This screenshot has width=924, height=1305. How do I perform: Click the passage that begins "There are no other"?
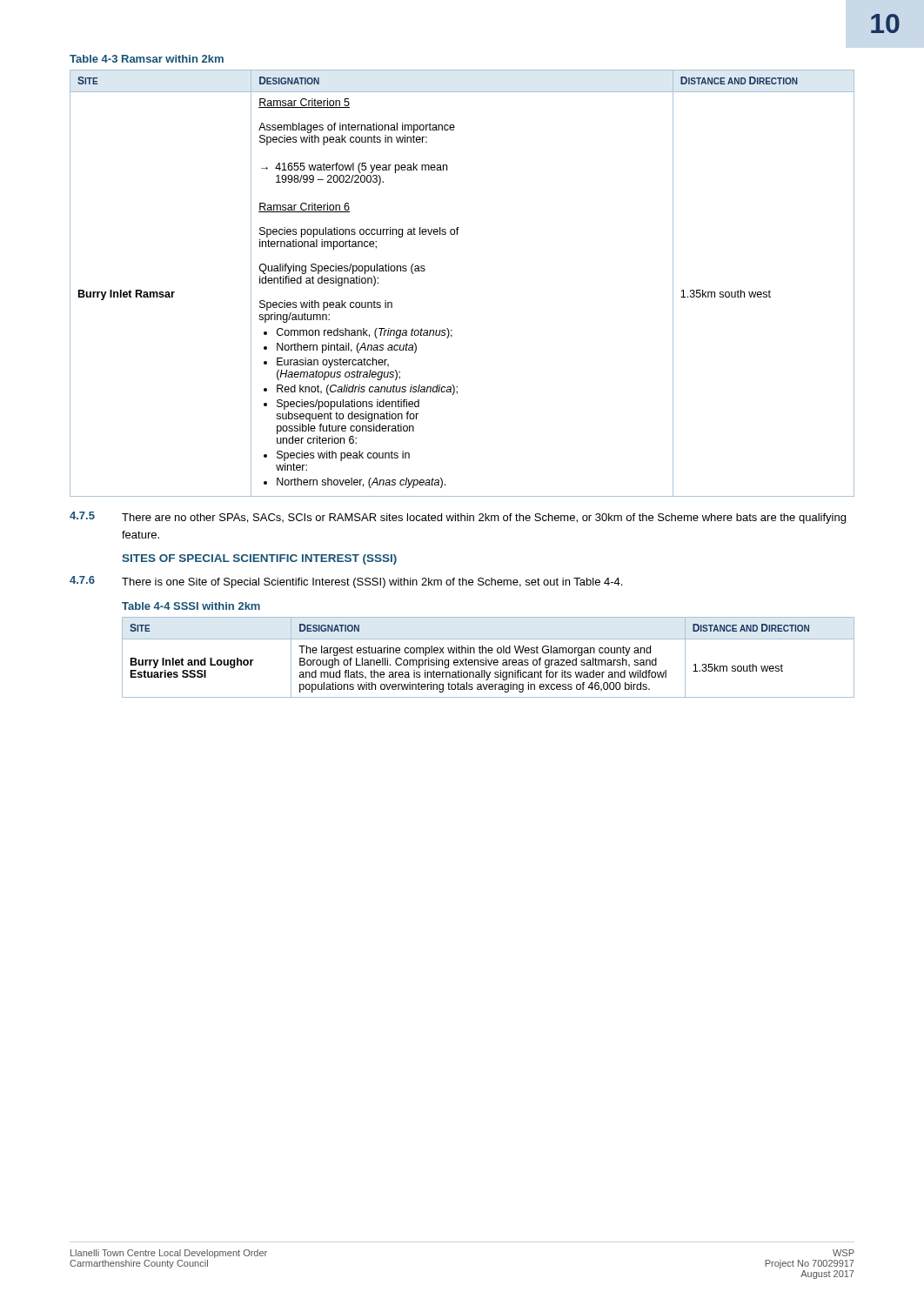click(x=484, y=526)
